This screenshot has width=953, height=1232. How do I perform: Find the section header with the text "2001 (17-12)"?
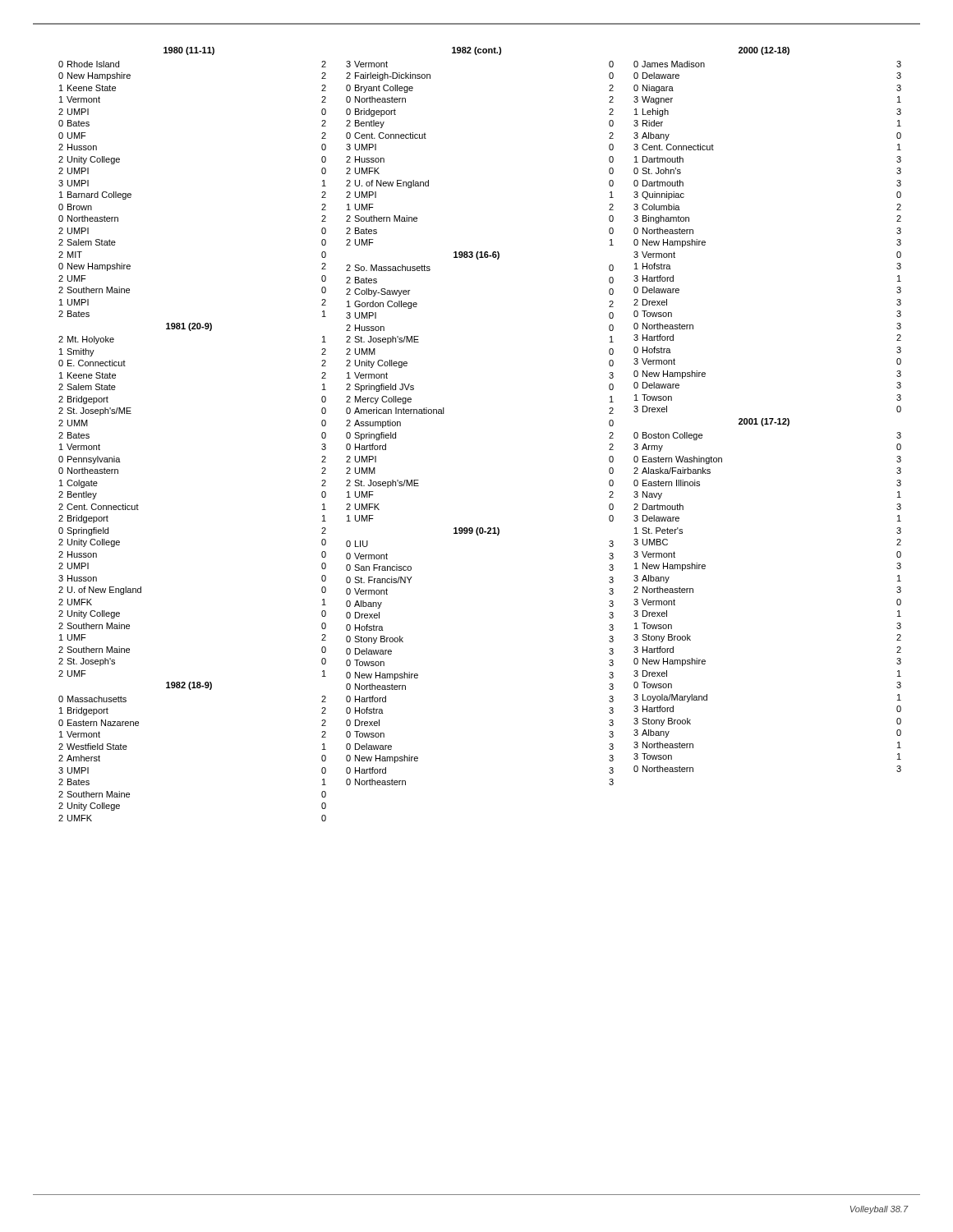coord(764,422)
